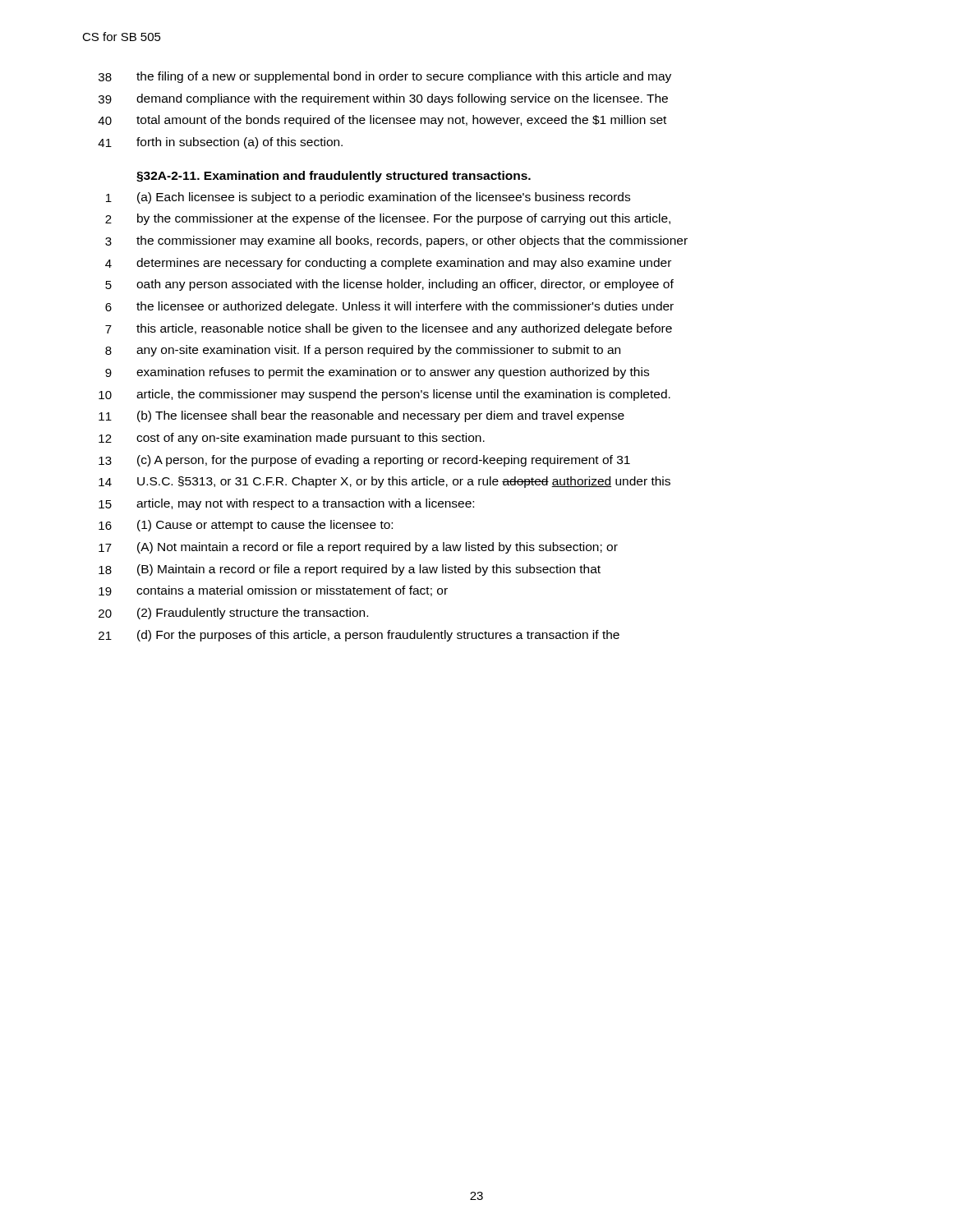Viewport: 953px width, 1232px height.
Task: Locate the block of text that opens with "9 examination refuses to"
Action: [x=476, y=372]
